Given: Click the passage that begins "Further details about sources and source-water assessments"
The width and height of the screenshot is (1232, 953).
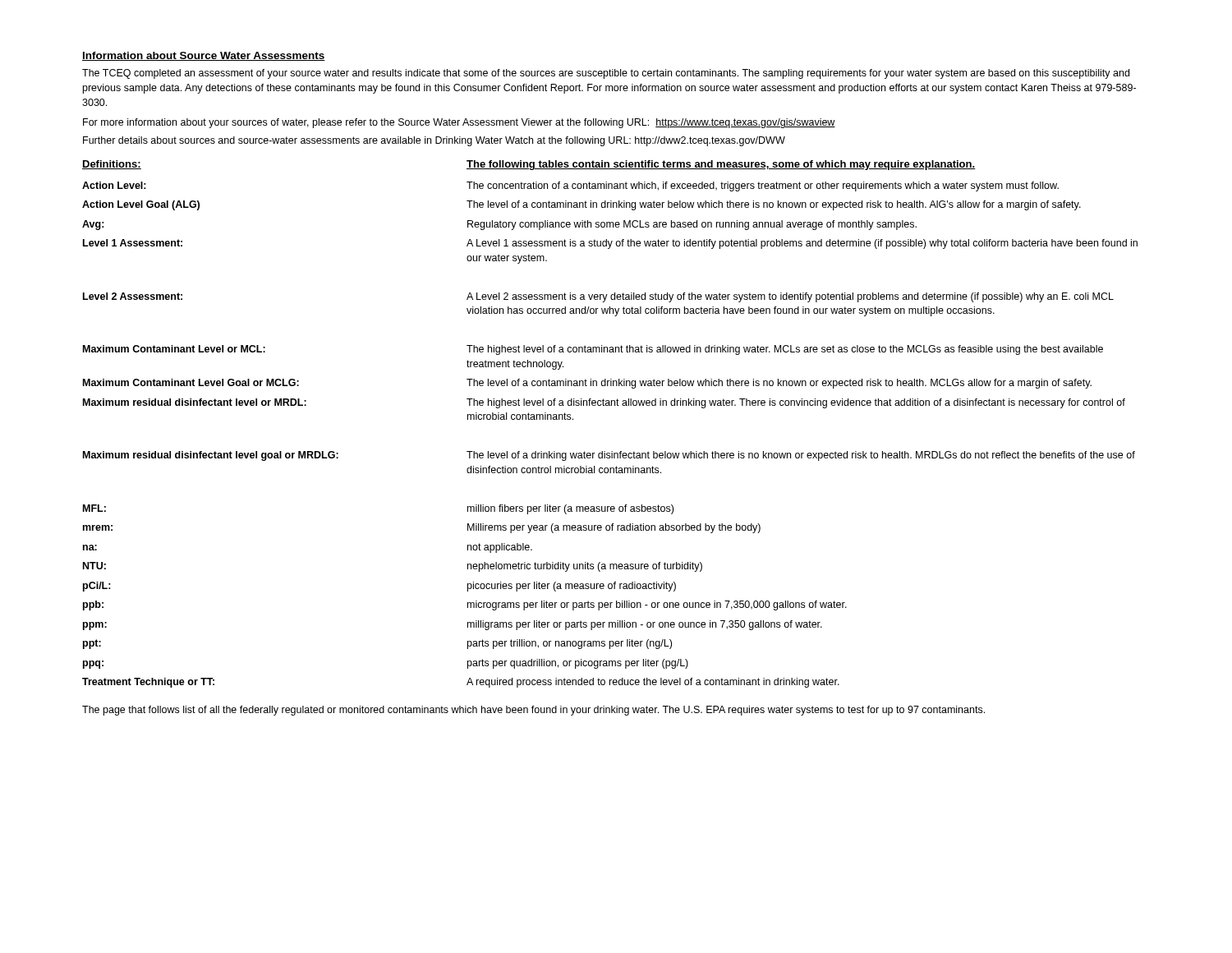Looking at the screenshot, I should (x=434, y=141).
